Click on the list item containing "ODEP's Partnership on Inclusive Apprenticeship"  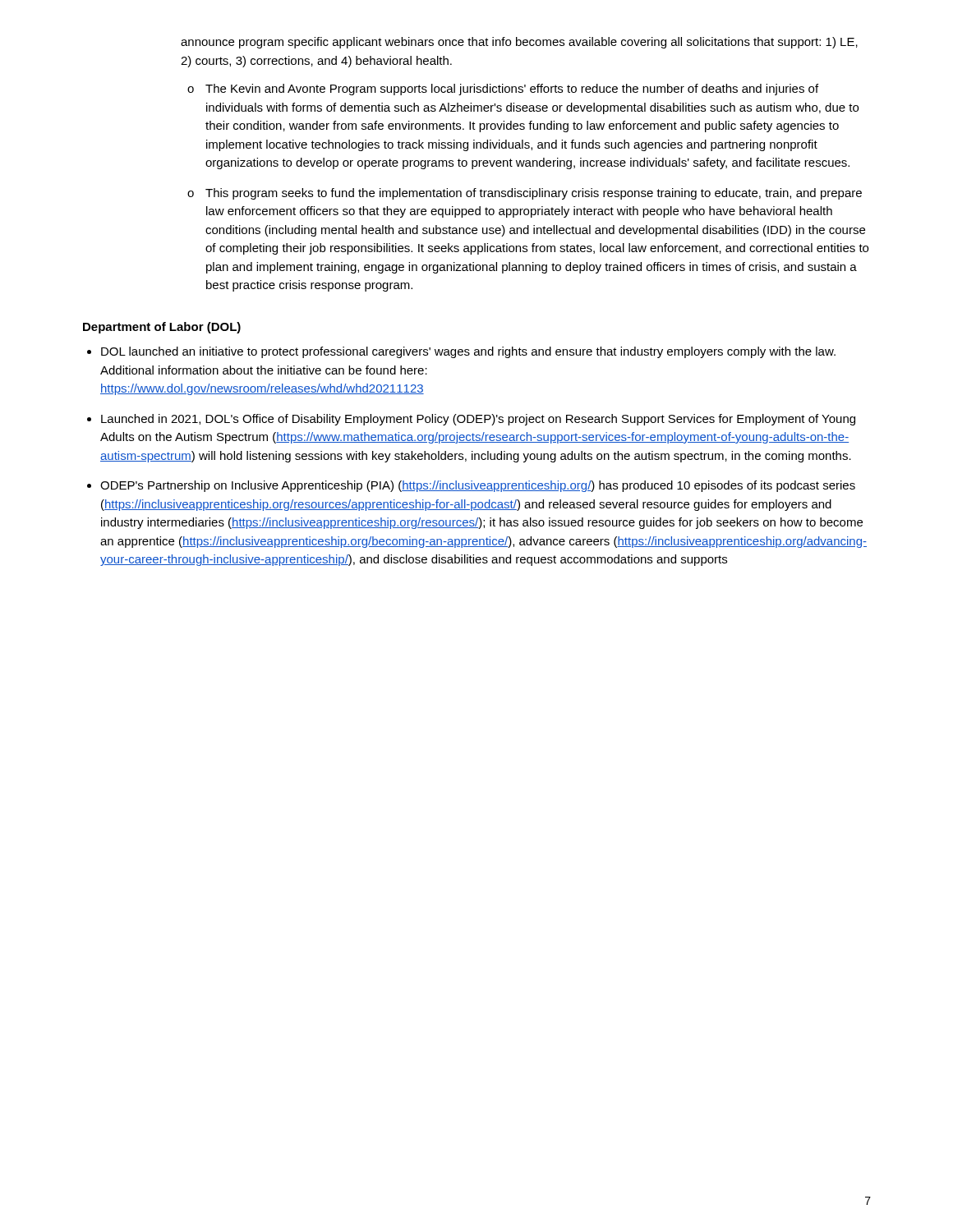pos(484,522)
